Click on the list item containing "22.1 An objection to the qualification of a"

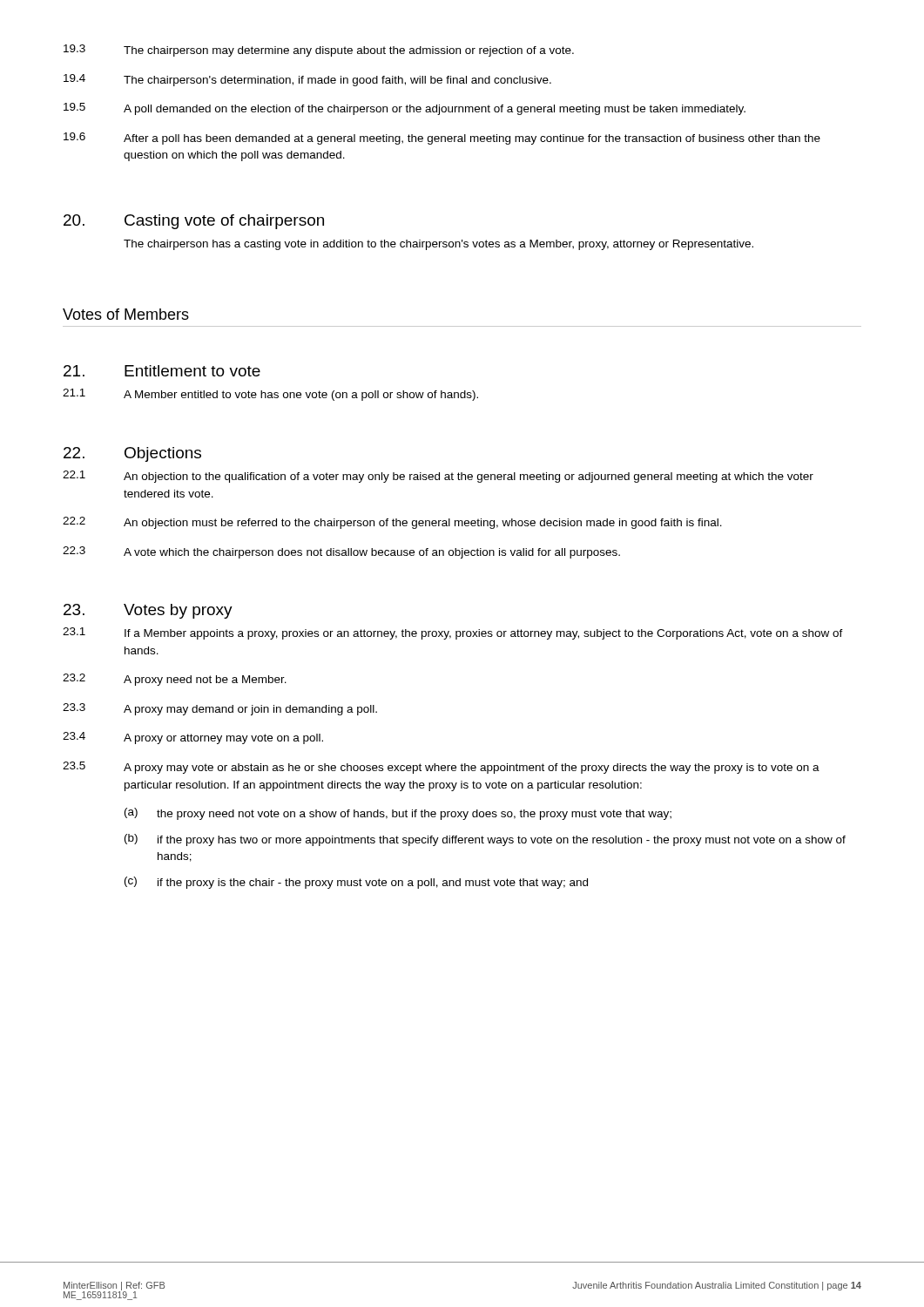[462, 485]
